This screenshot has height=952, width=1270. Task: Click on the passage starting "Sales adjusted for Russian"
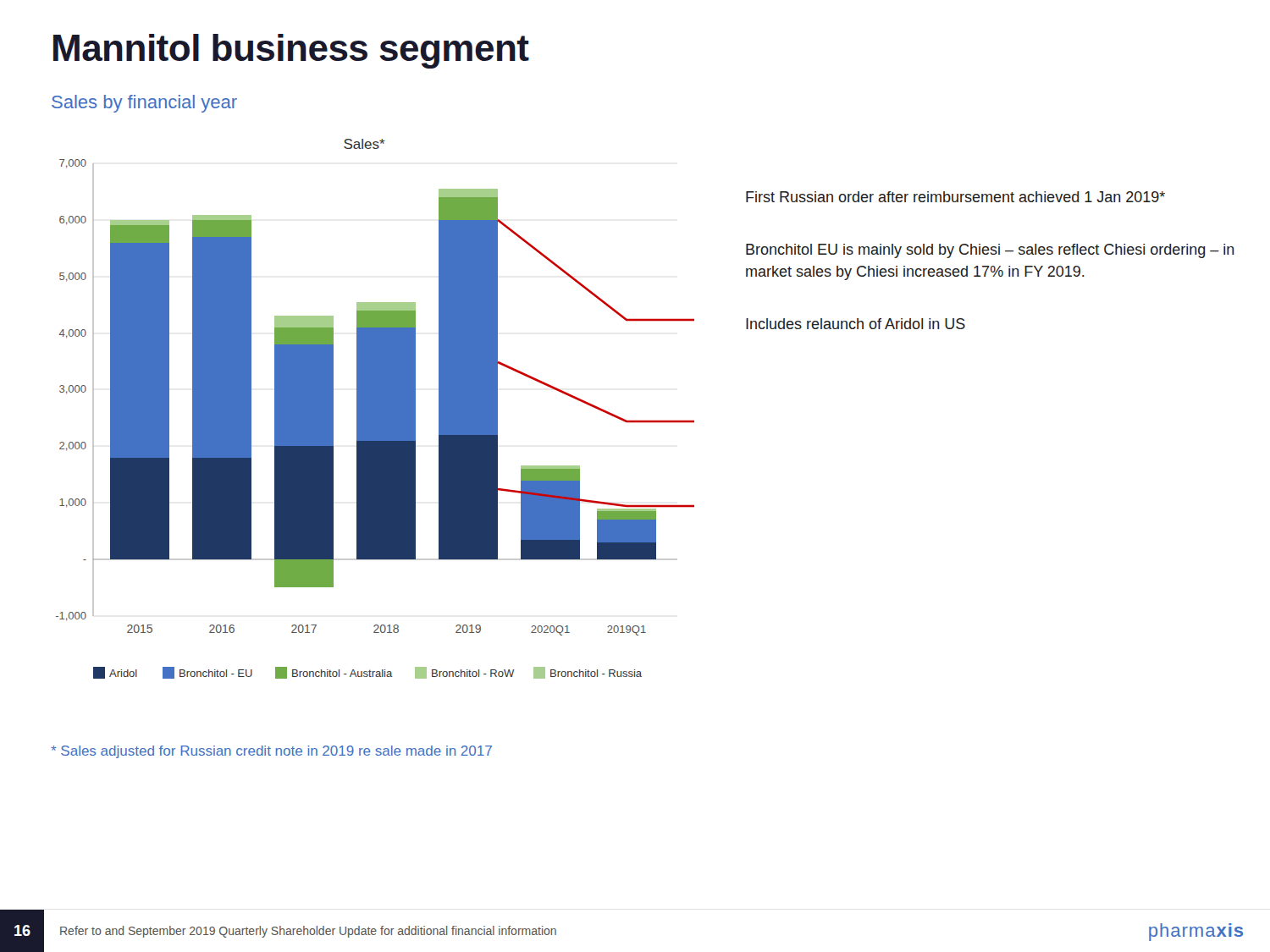272,751
